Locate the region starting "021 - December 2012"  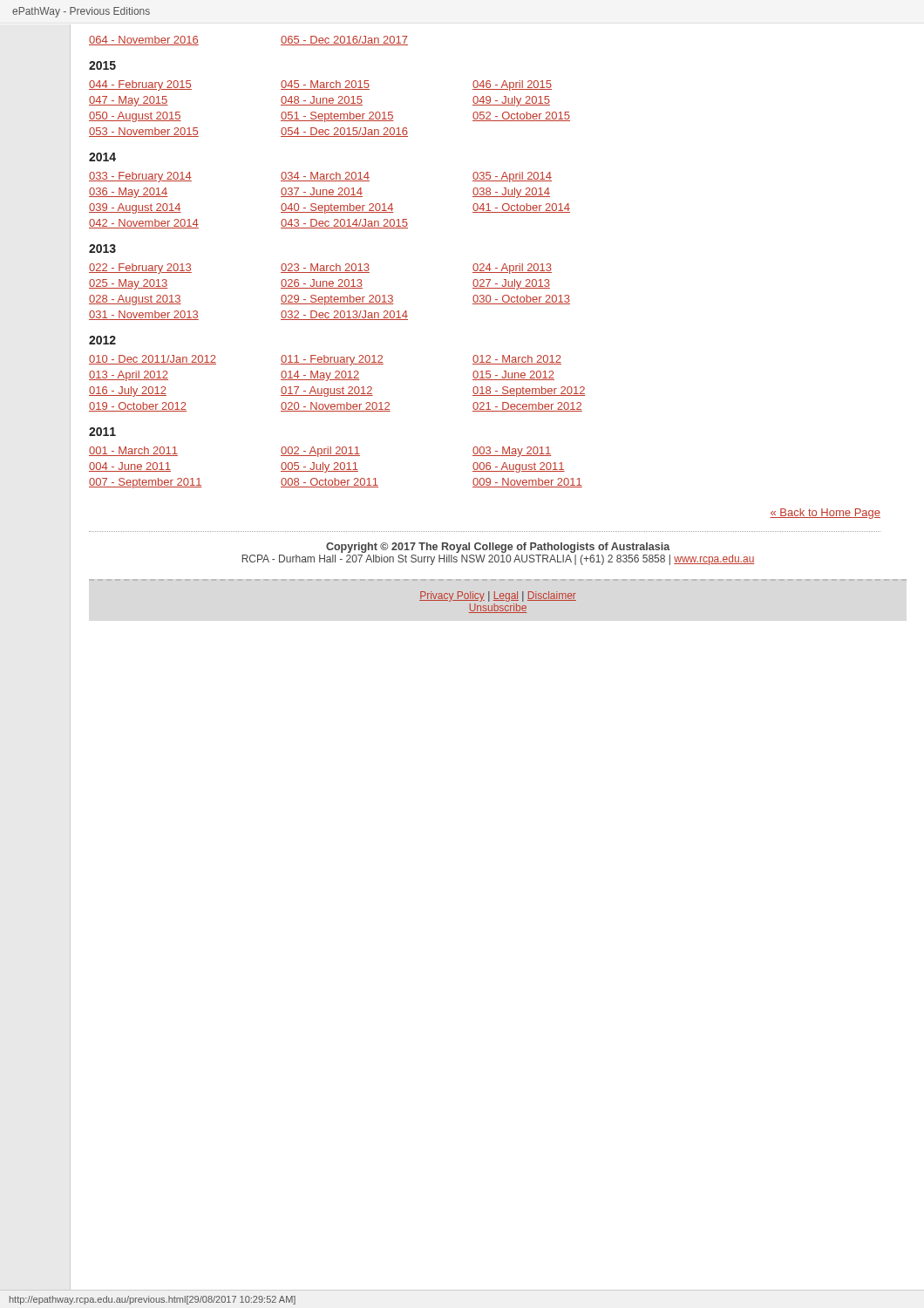click(x=527, y=406)
